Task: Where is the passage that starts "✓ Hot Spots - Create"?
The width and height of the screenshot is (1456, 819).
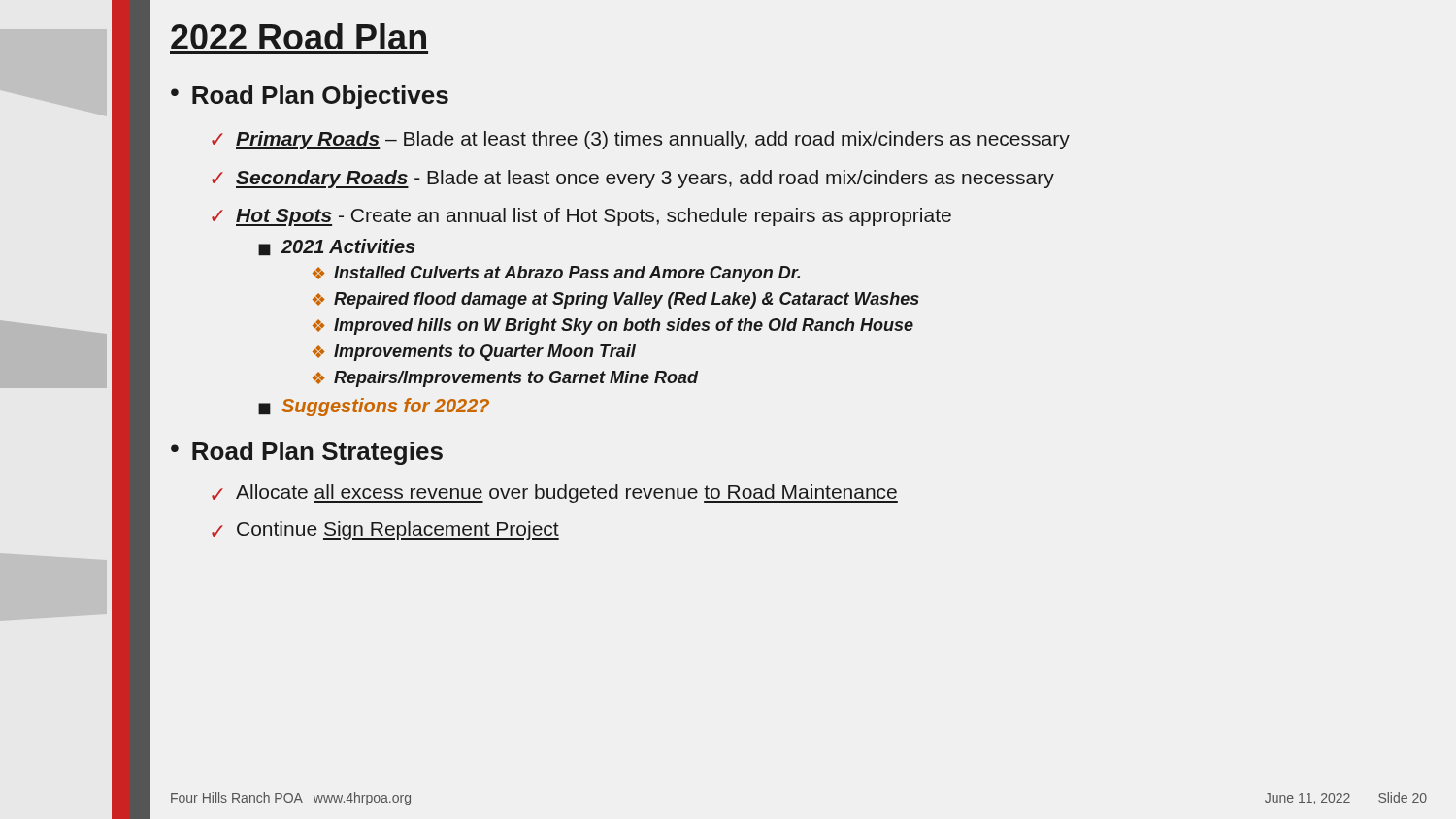Action: tap(580, 217)
